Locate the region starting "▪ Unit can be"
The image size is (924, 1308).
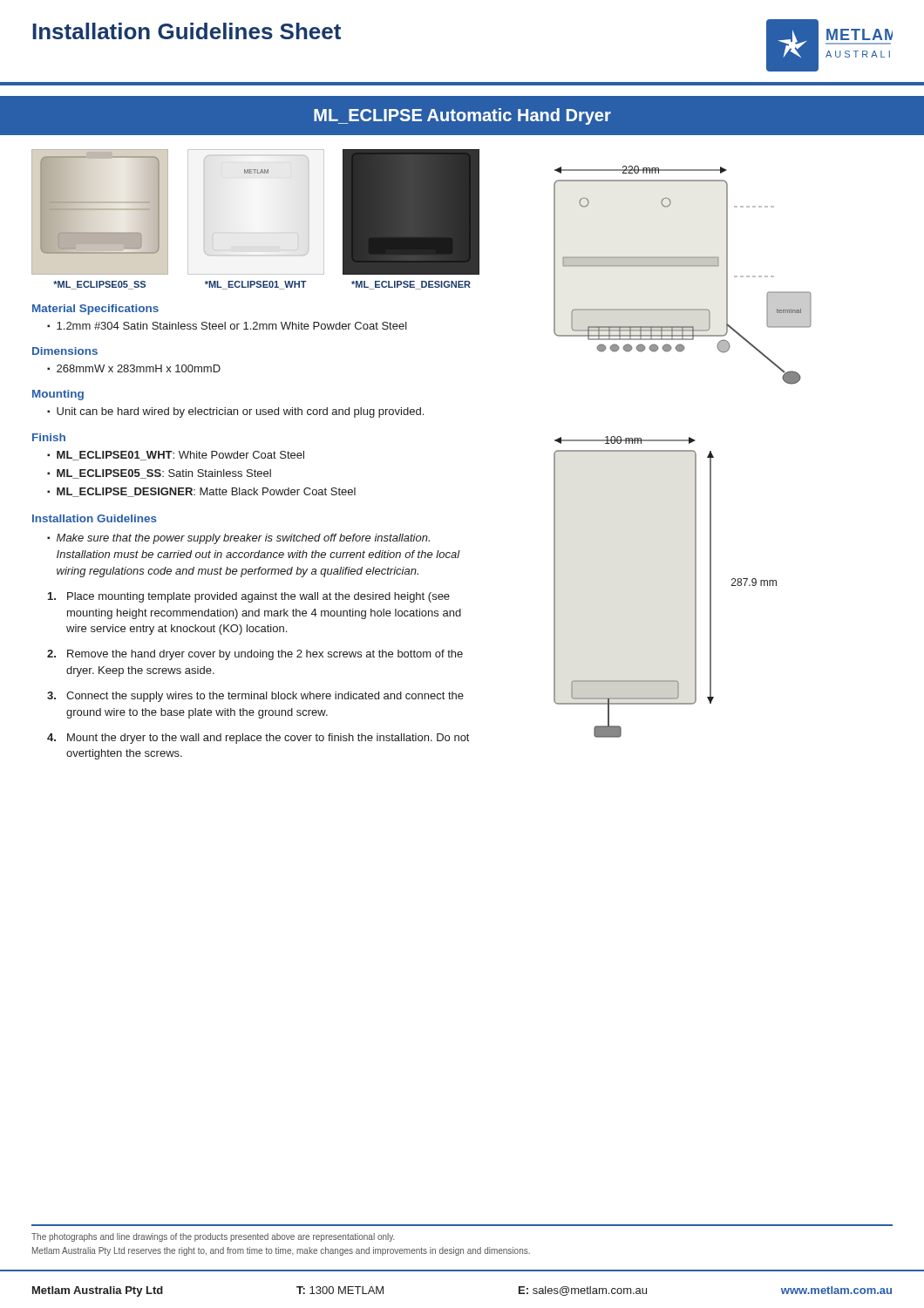pyautogui.click(x=236, y=412)
